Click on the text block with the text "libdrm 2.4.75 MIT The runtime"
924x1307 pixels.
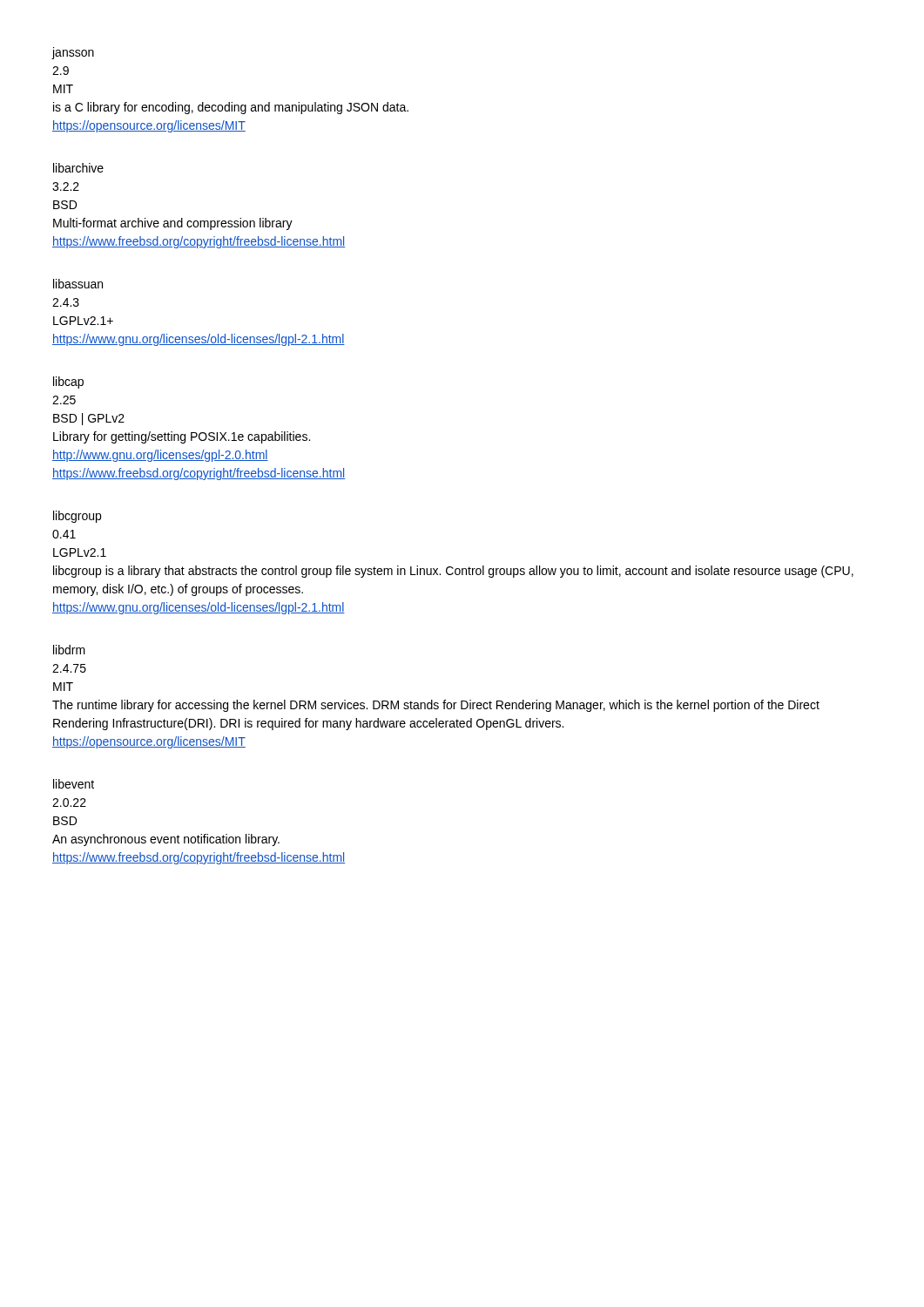[x=462, y=696]
